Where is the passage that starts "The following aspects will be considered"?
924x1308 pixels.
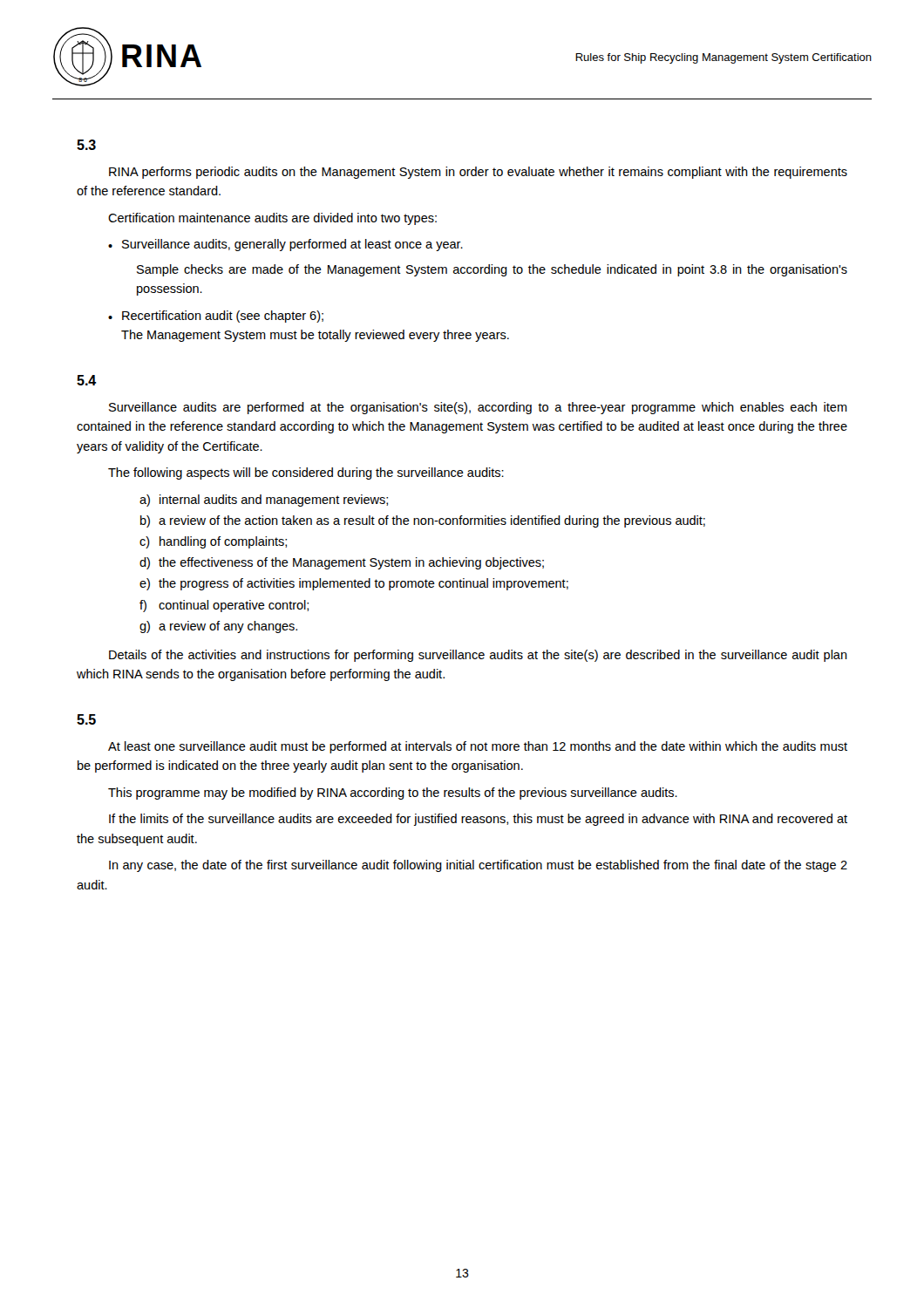[x=306, y=473]
